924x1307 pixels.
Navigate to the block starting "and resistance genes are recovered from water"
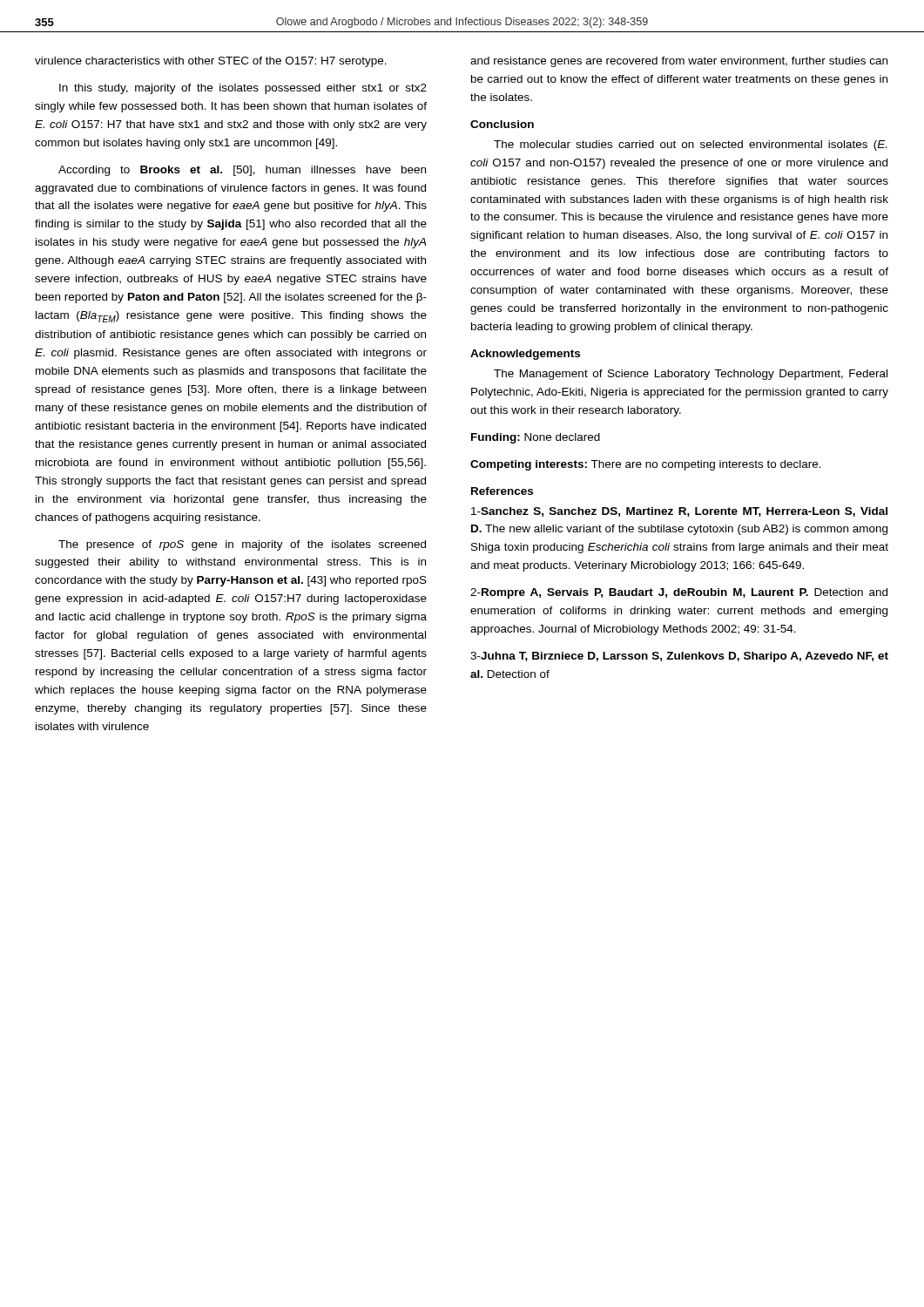coord(679,80)
